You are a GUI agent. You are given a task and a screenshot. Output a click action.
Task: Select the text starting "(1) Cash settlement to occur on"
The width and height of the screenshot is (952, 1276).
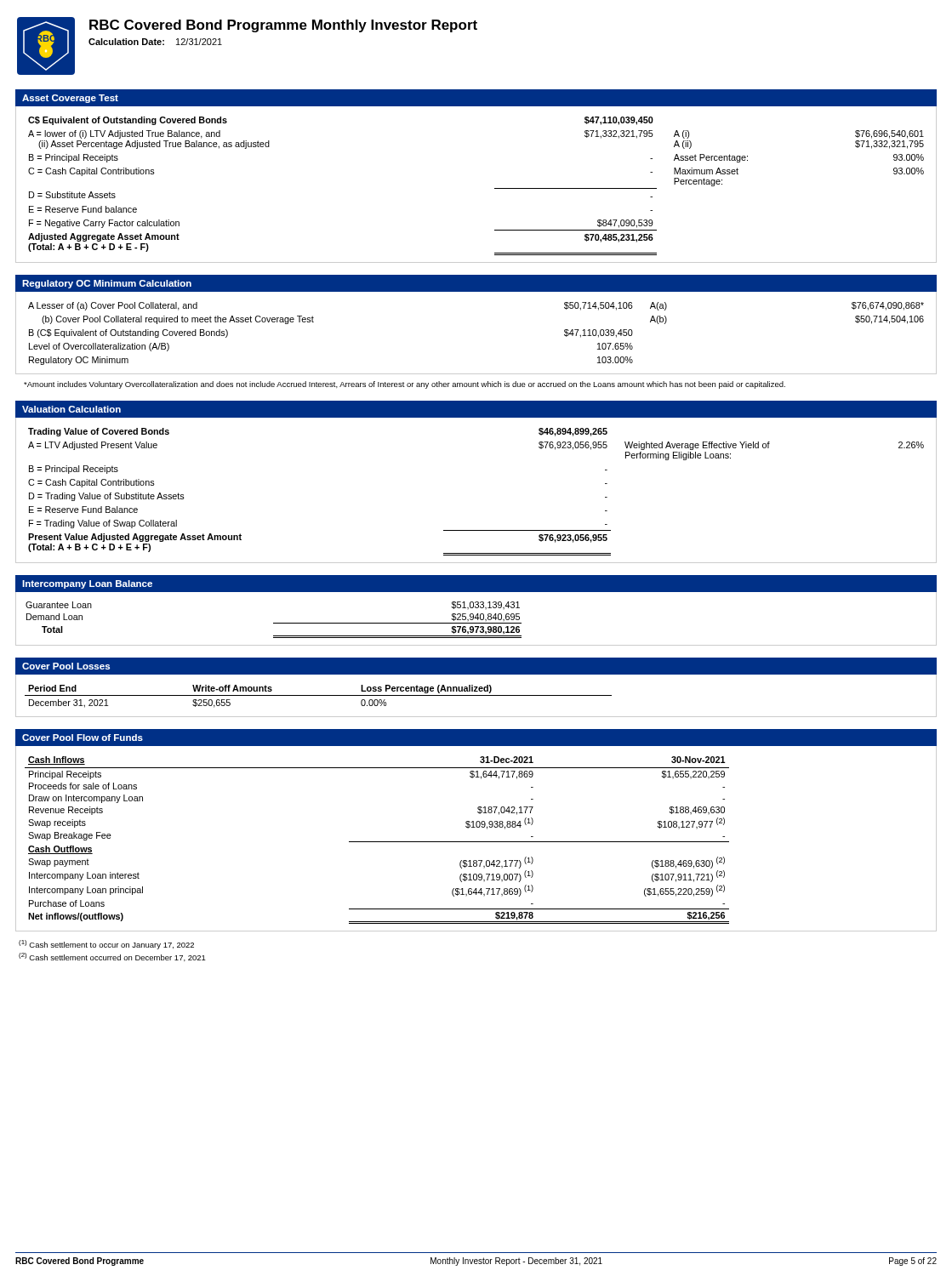(x=107, y=944)
